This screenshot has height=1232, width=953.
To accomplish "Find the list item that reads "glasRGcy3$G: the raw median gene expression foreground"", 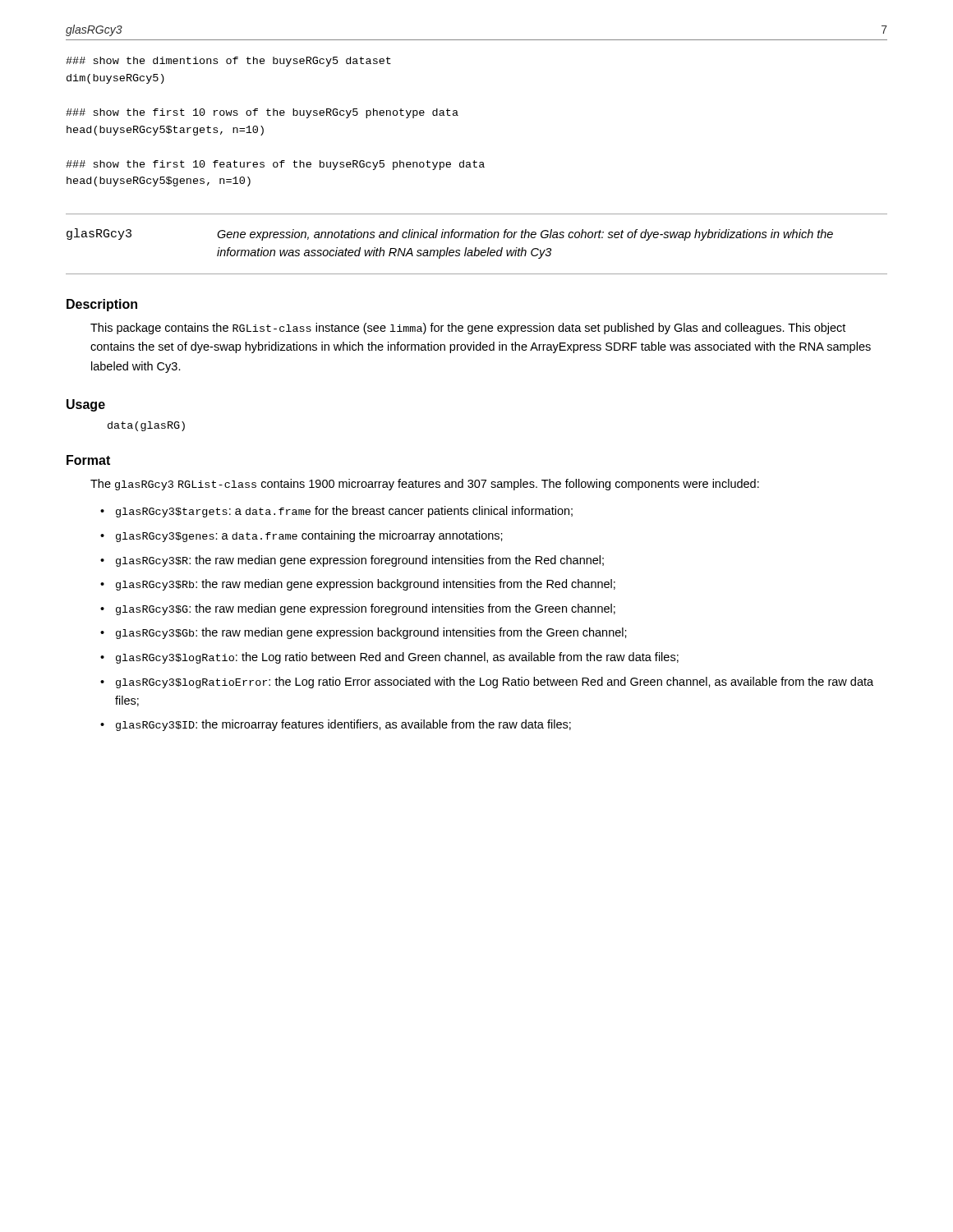I will point(366,609).
